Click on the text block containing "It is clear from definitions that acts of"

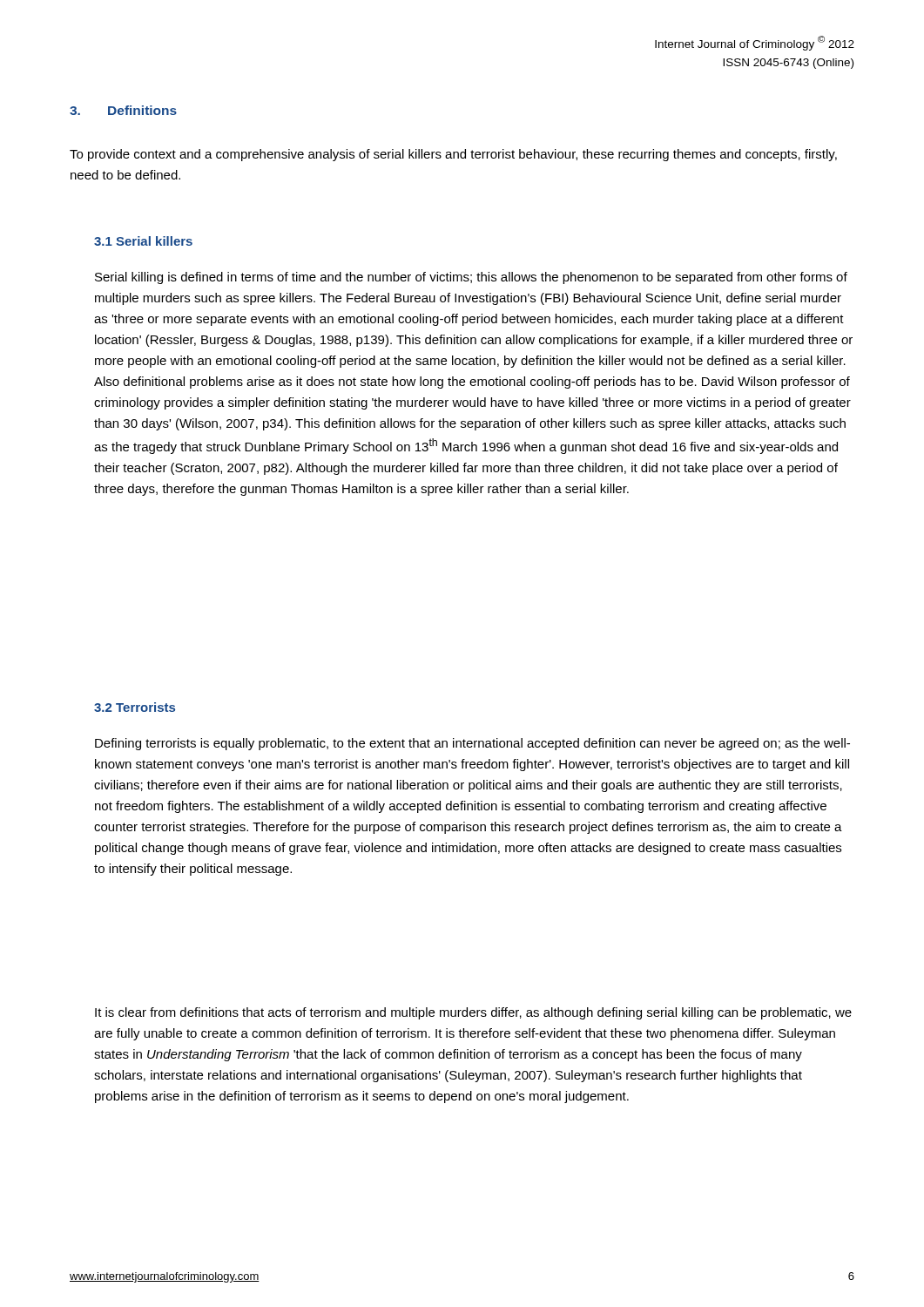point(473,1054)
